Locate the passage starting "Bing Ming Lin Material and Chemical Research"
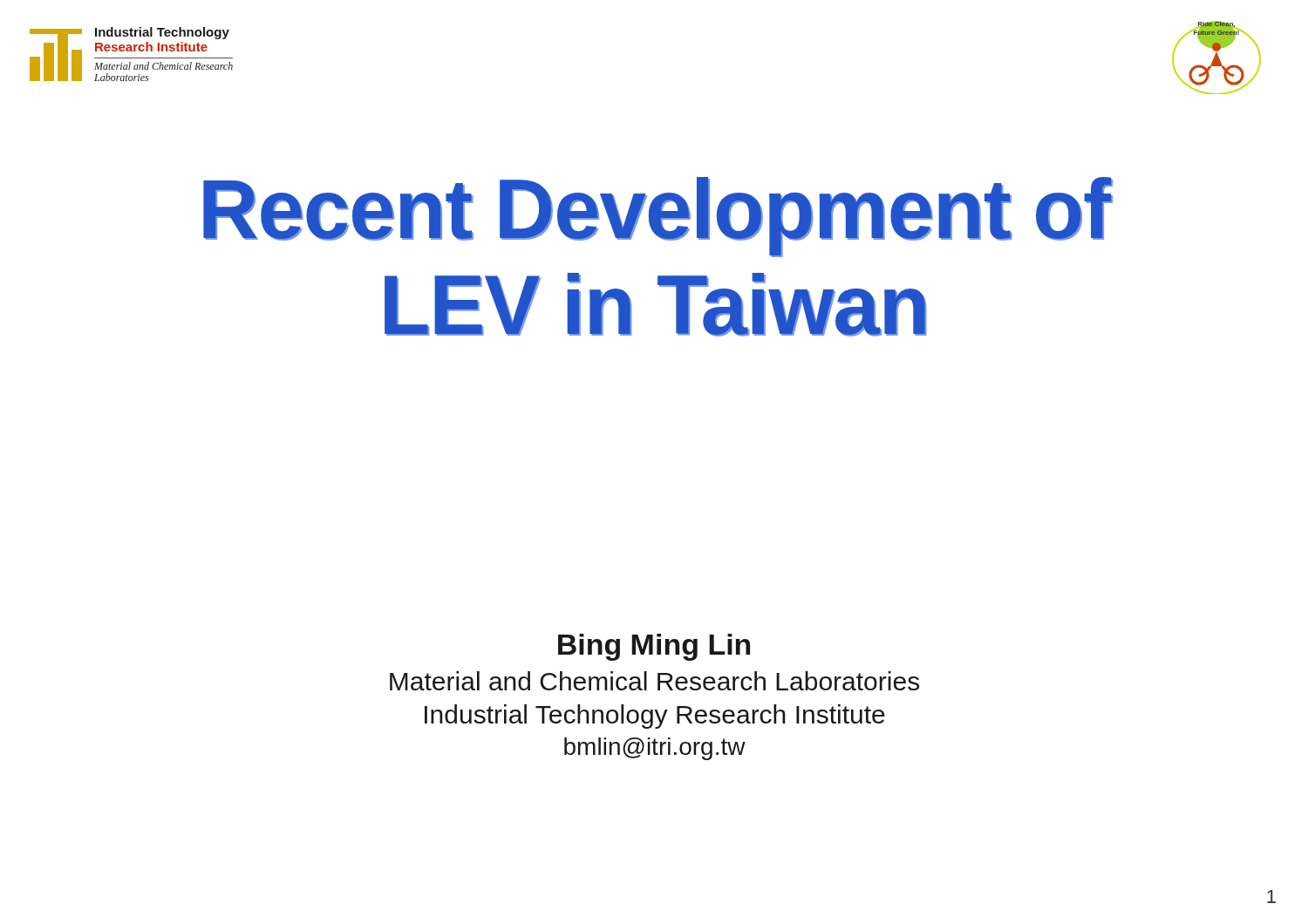Screen dimensions: 924x1308 pos(654,694)
